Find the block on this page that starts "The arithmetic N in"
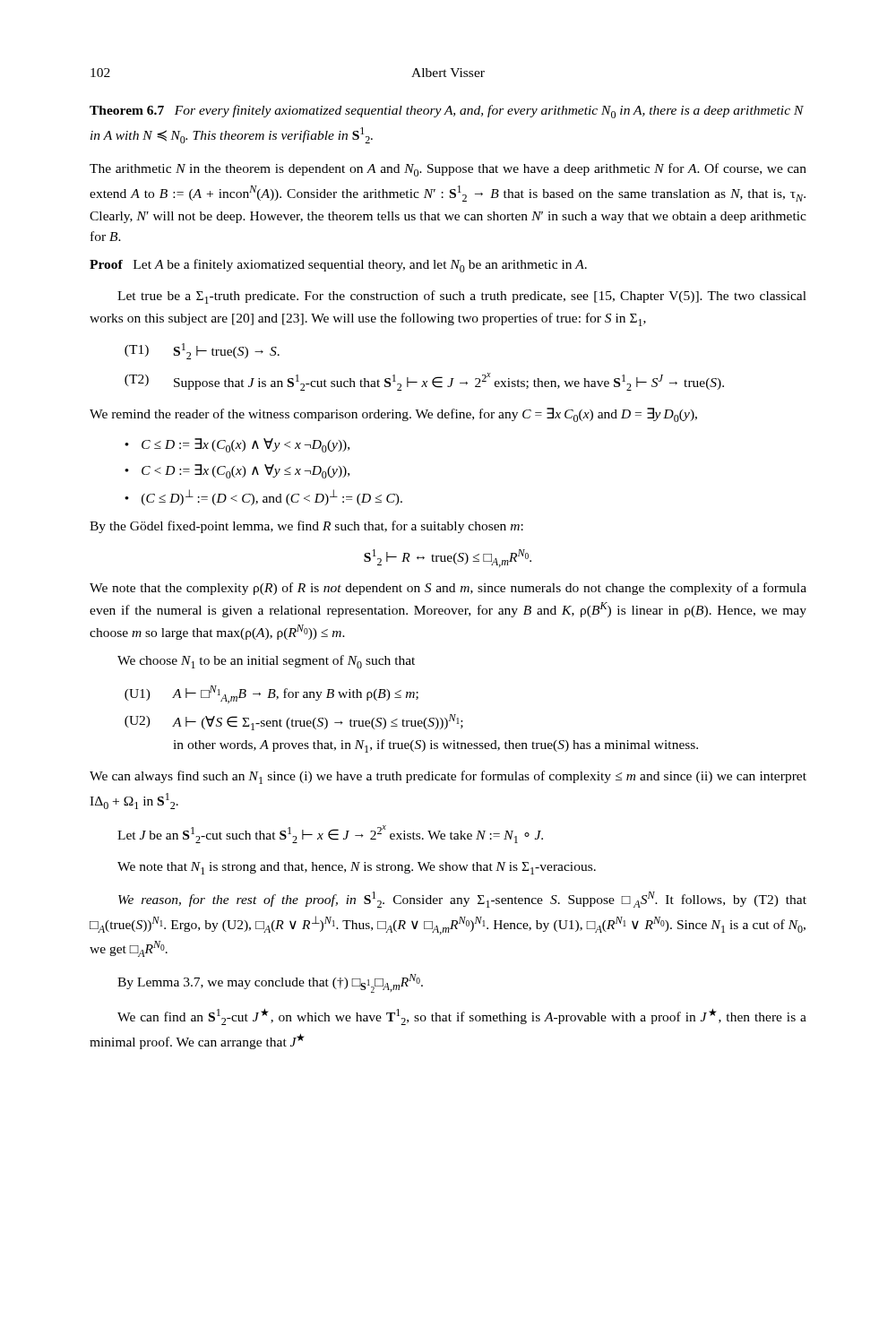Image resolution: width=896 pixels, height=1344 pixels. 448,203
